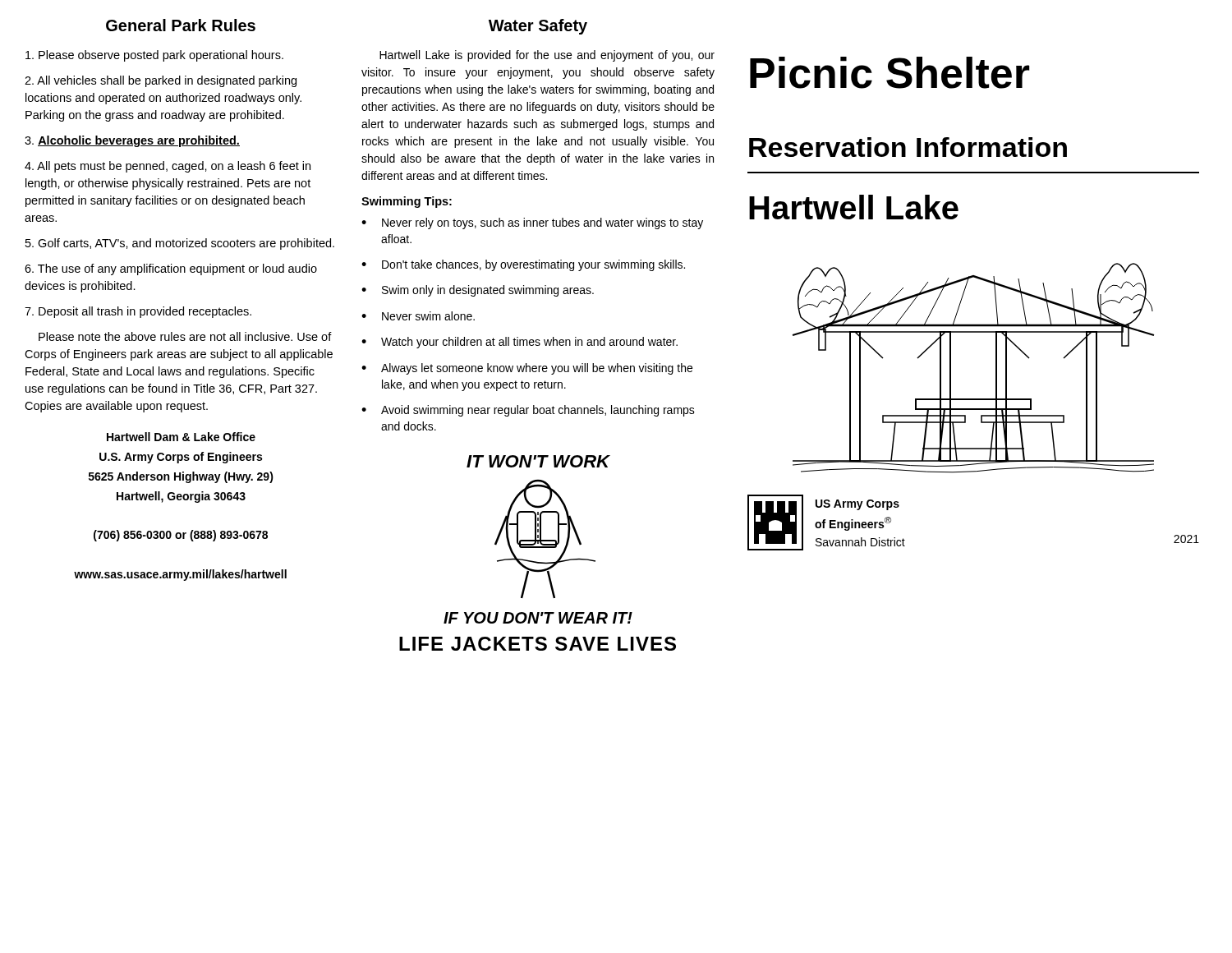Locate the section header that reads "Water Safety"
The width and height of the screenshot is (1232, 953).
(538, 25)
